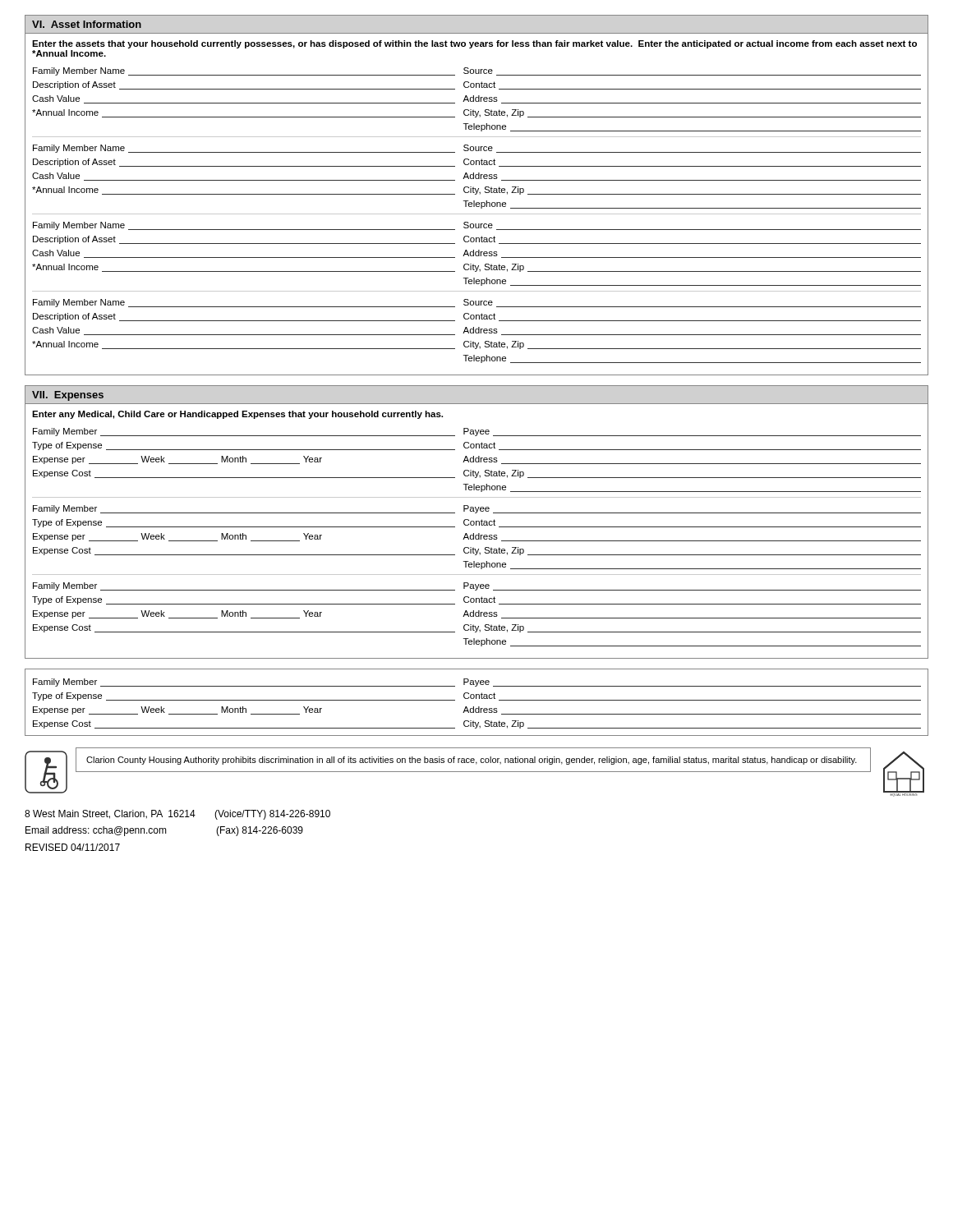Locate the logo
The height and width of the screenshot is (1232, 953).
[904, 773]
